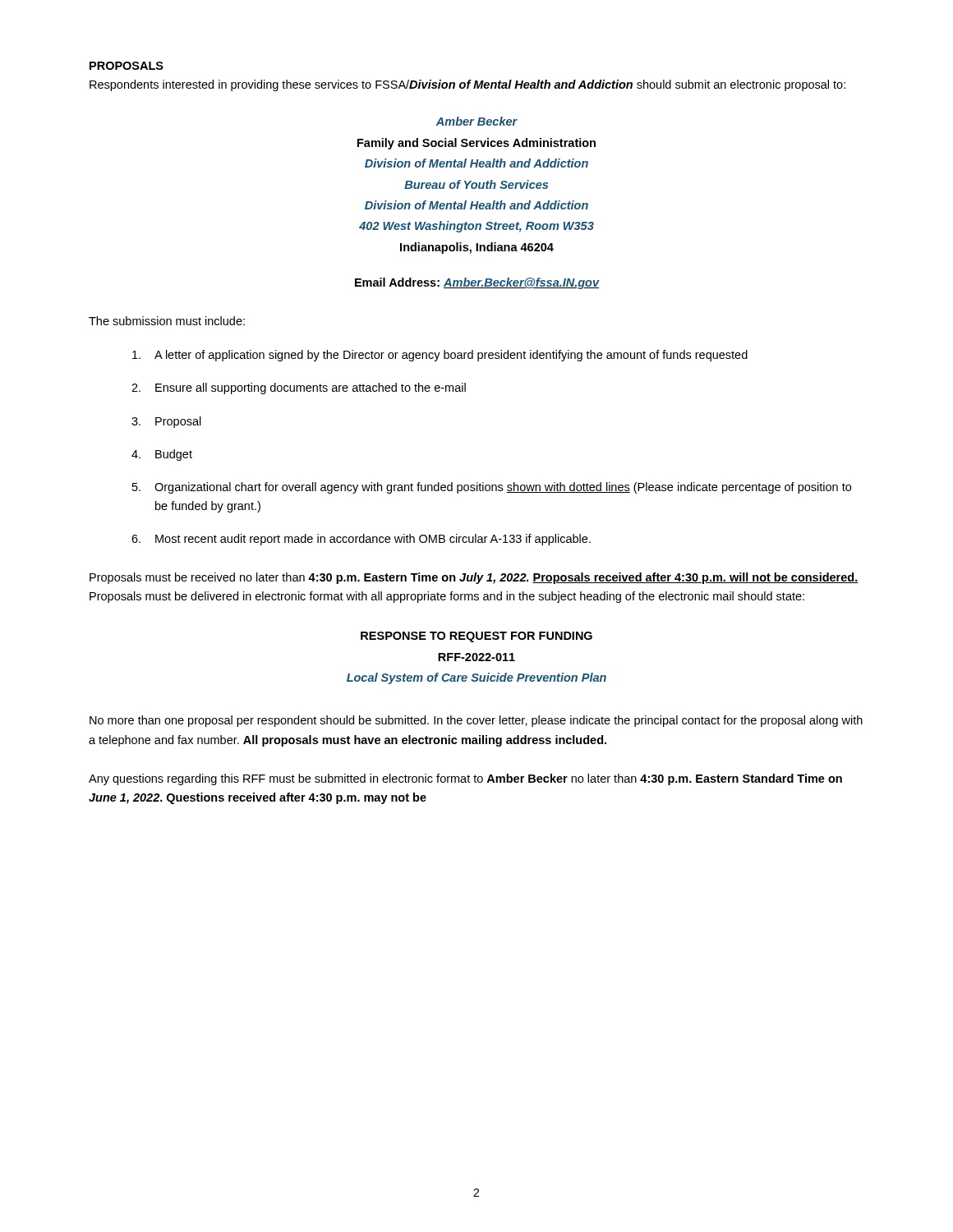The image size is (953, 1232).
Task: Locate the text block starting "2. Ensure all supporting"
Action: (x=299, y=388)
